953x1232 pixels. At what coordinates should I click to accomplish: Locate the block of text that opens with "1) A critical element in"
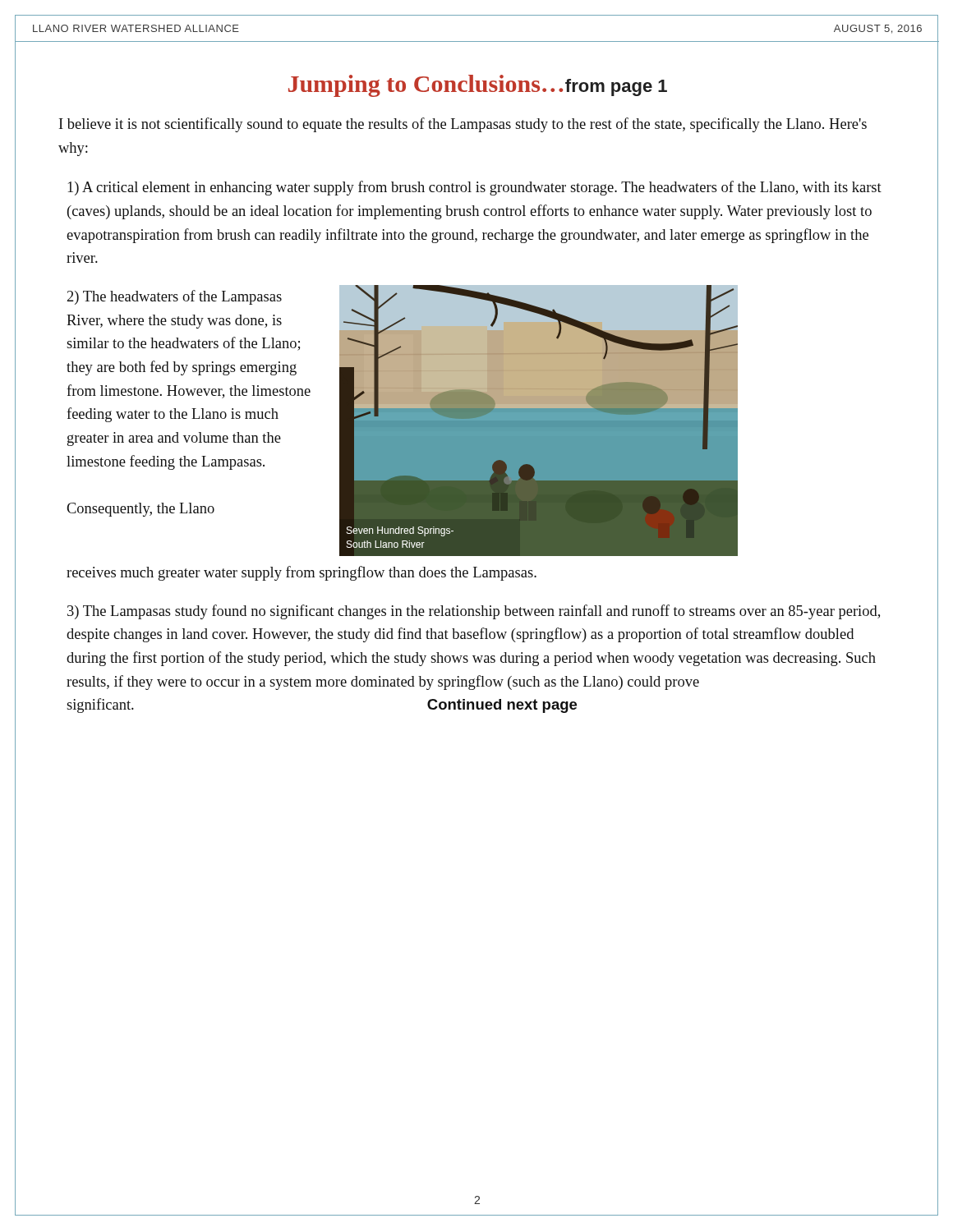(481, 223)
